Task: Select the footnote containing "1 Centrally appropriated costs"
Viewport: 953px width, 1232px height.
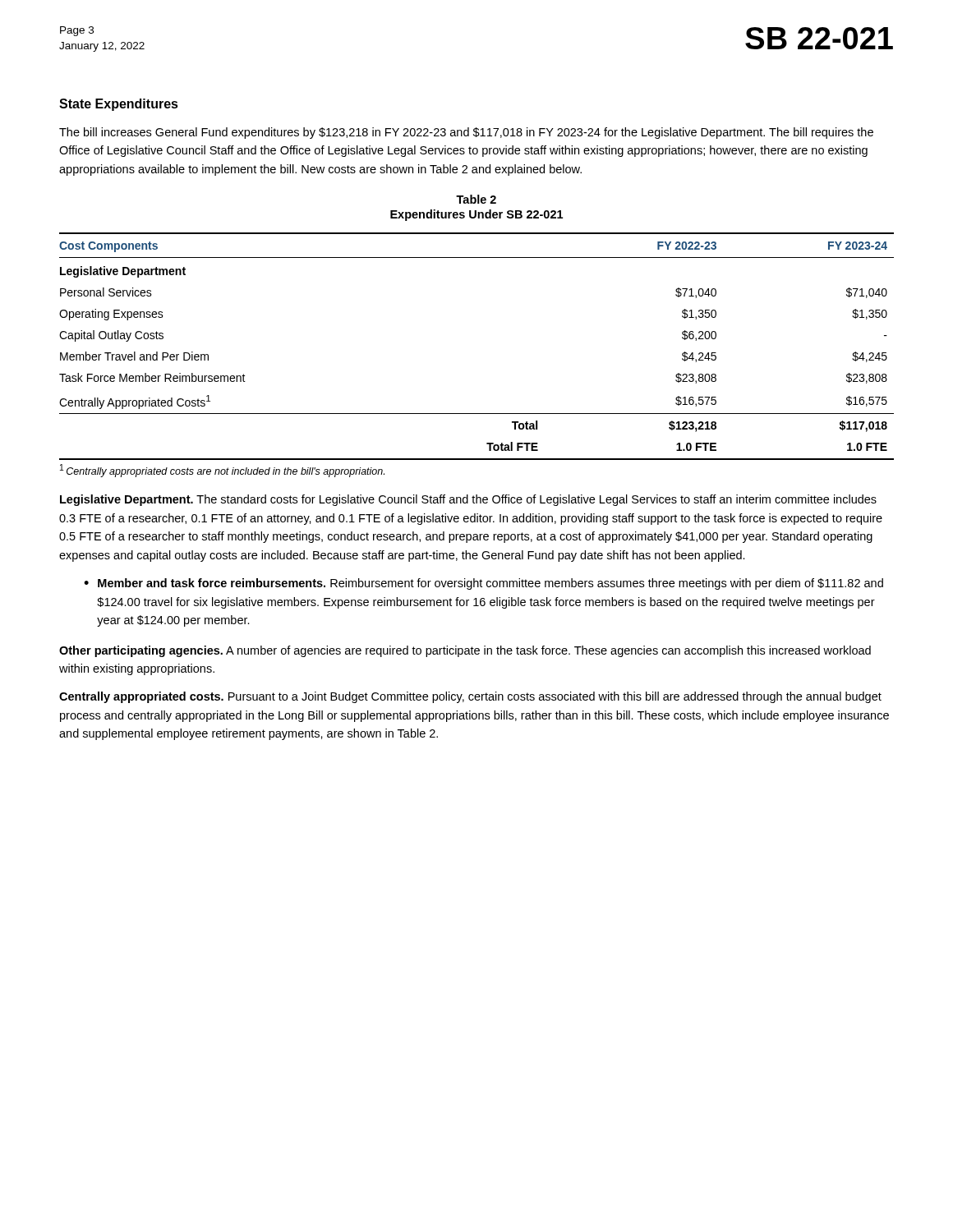Action: pos(223,470)
